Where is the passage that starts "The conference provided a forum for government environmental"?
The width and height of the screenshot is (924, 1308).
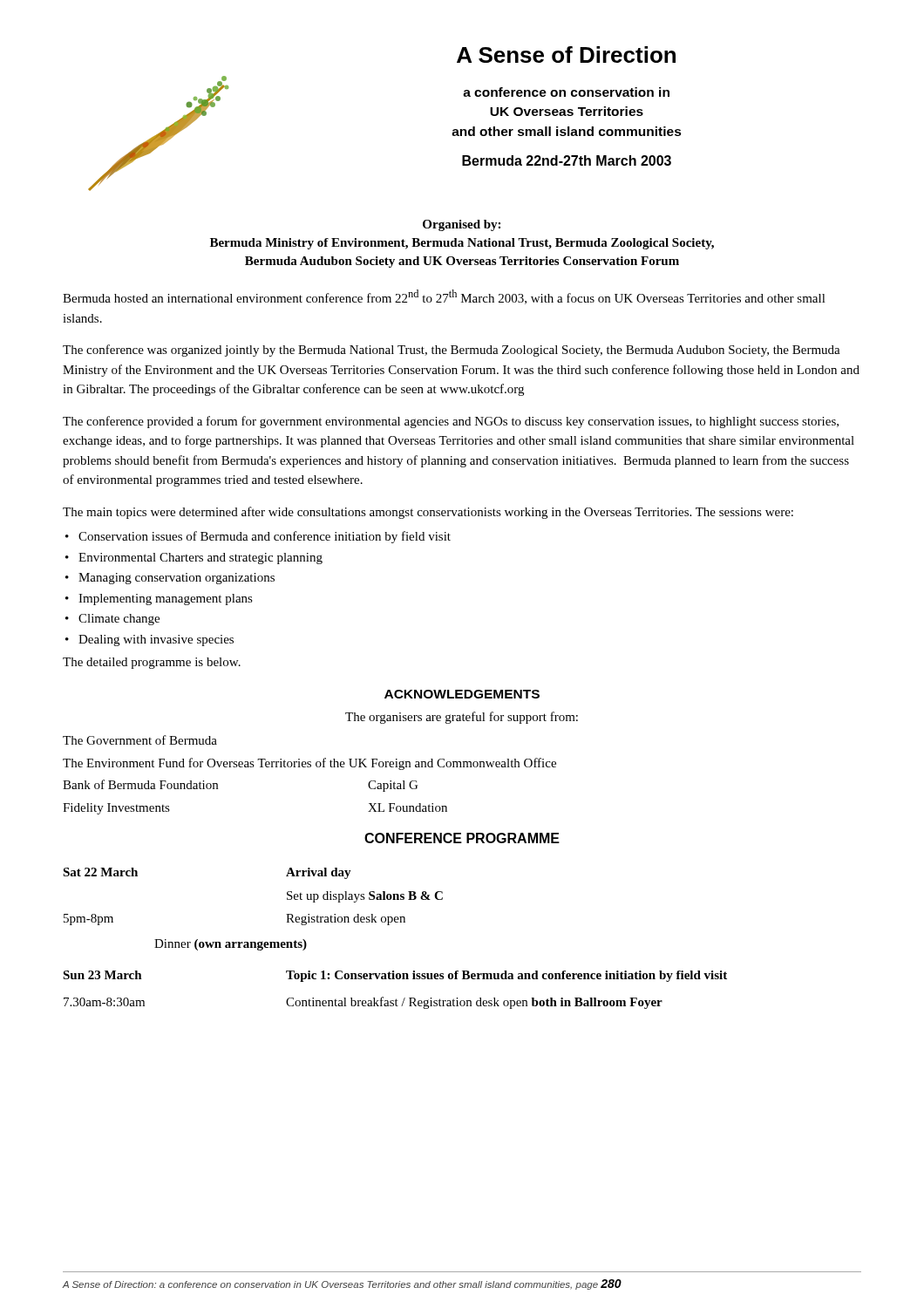pyautogui.click(x=459, y=450)
